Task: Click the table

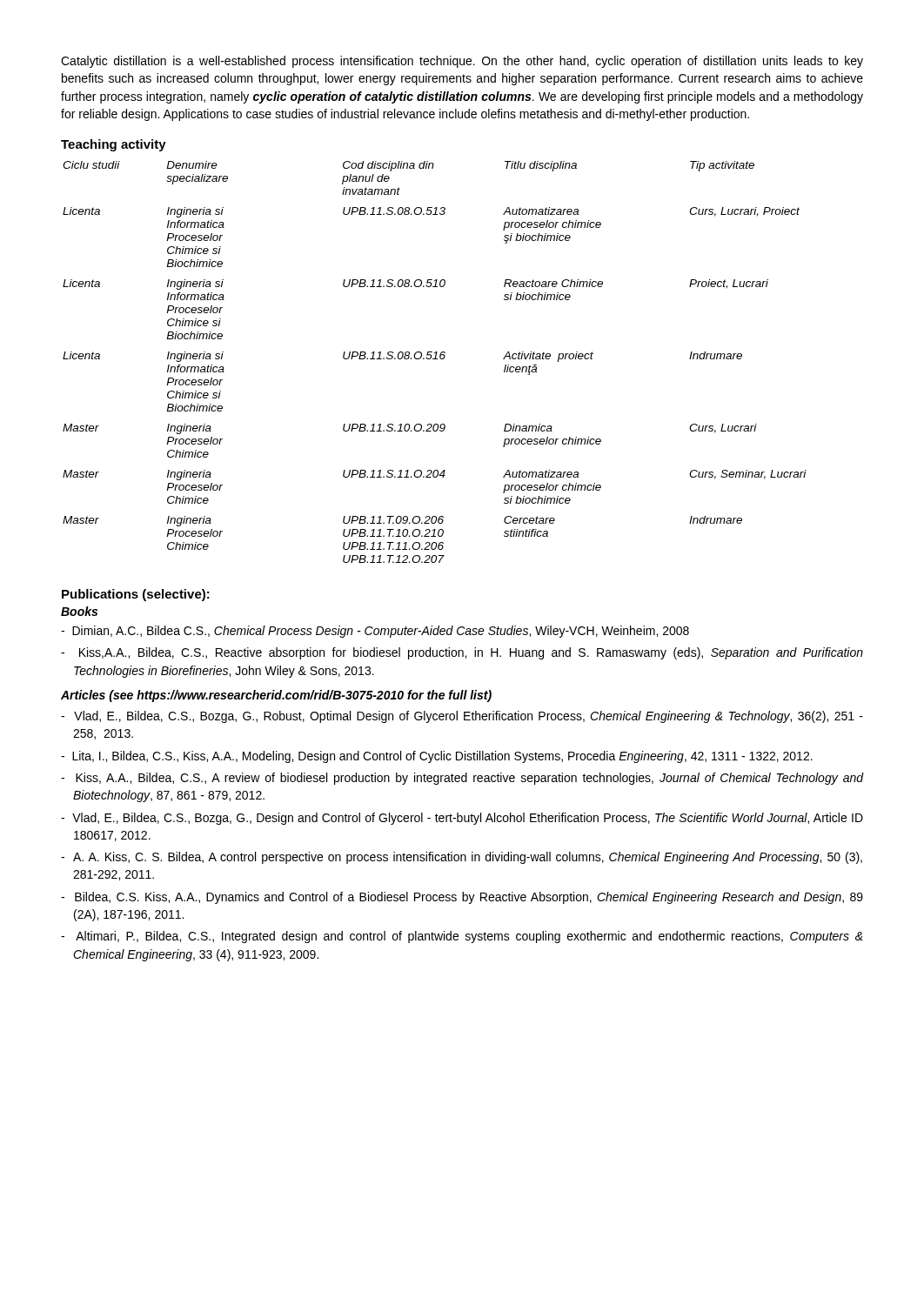Action: (x=462, y=364)
